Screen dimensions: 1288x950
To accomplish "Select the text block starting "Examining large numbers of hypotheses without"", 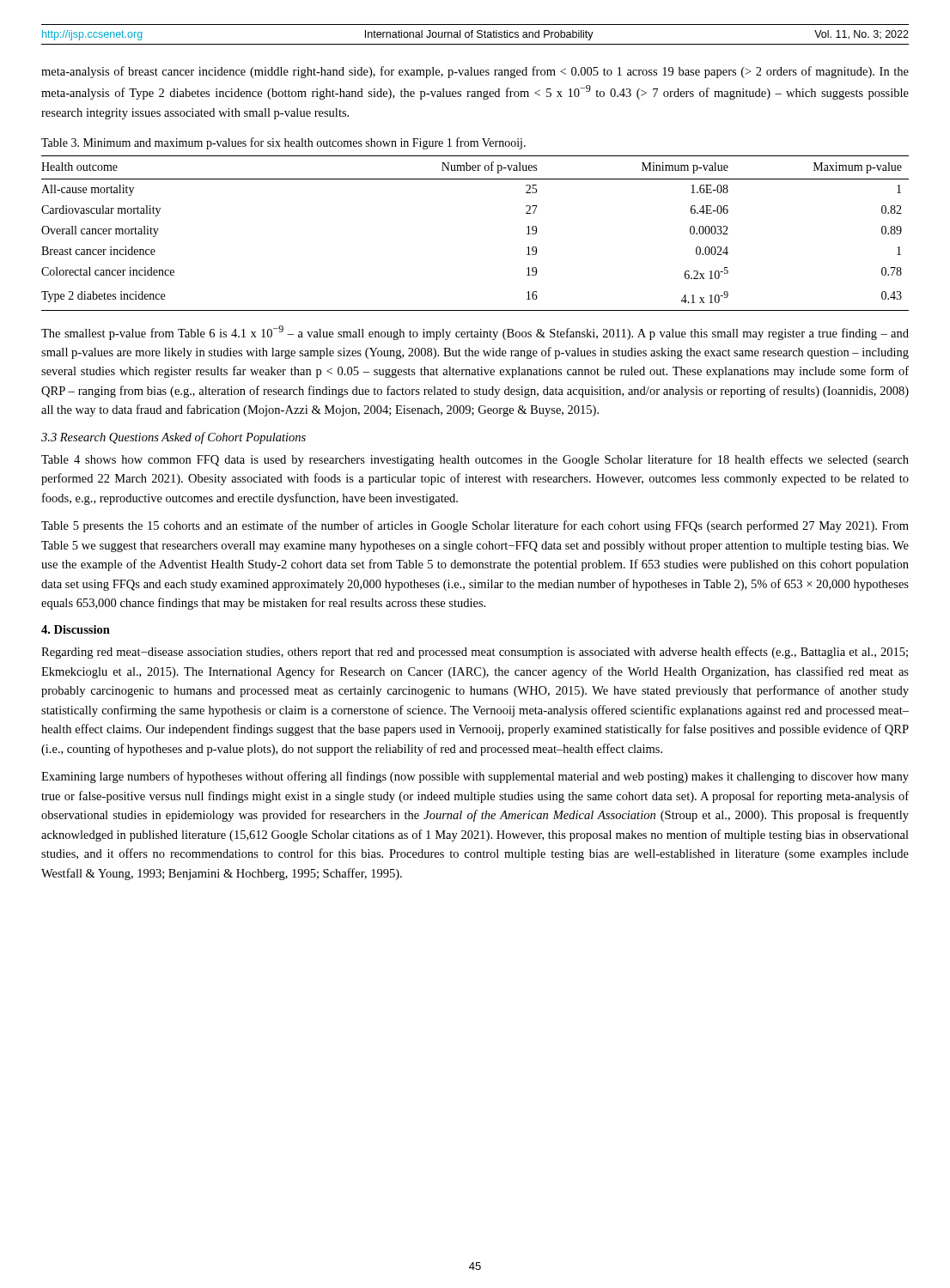I will coord(475,825).
